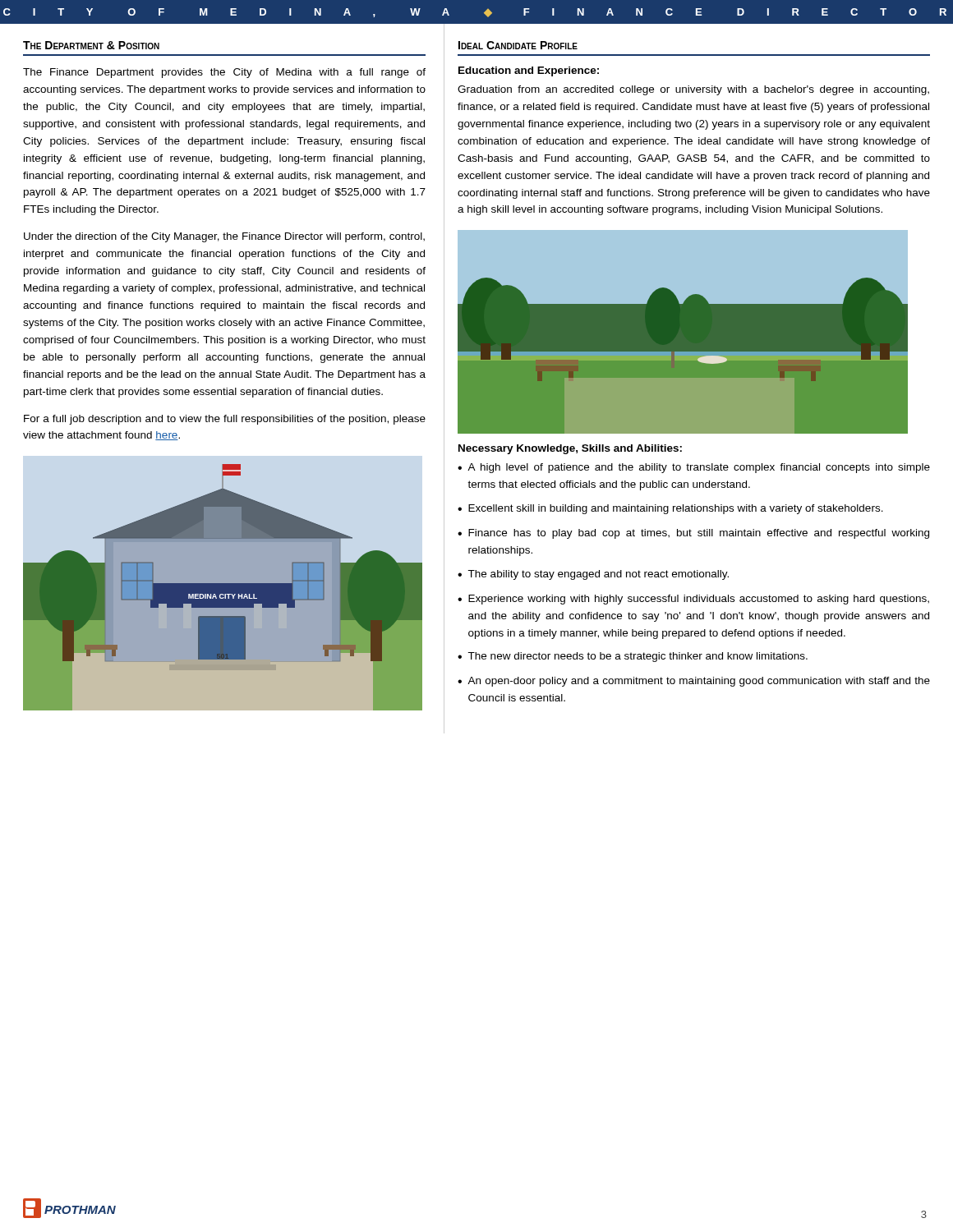Find the region starting "Education and Experience:"
This screenshot has width=953, height=1232.
click(529, 70)
